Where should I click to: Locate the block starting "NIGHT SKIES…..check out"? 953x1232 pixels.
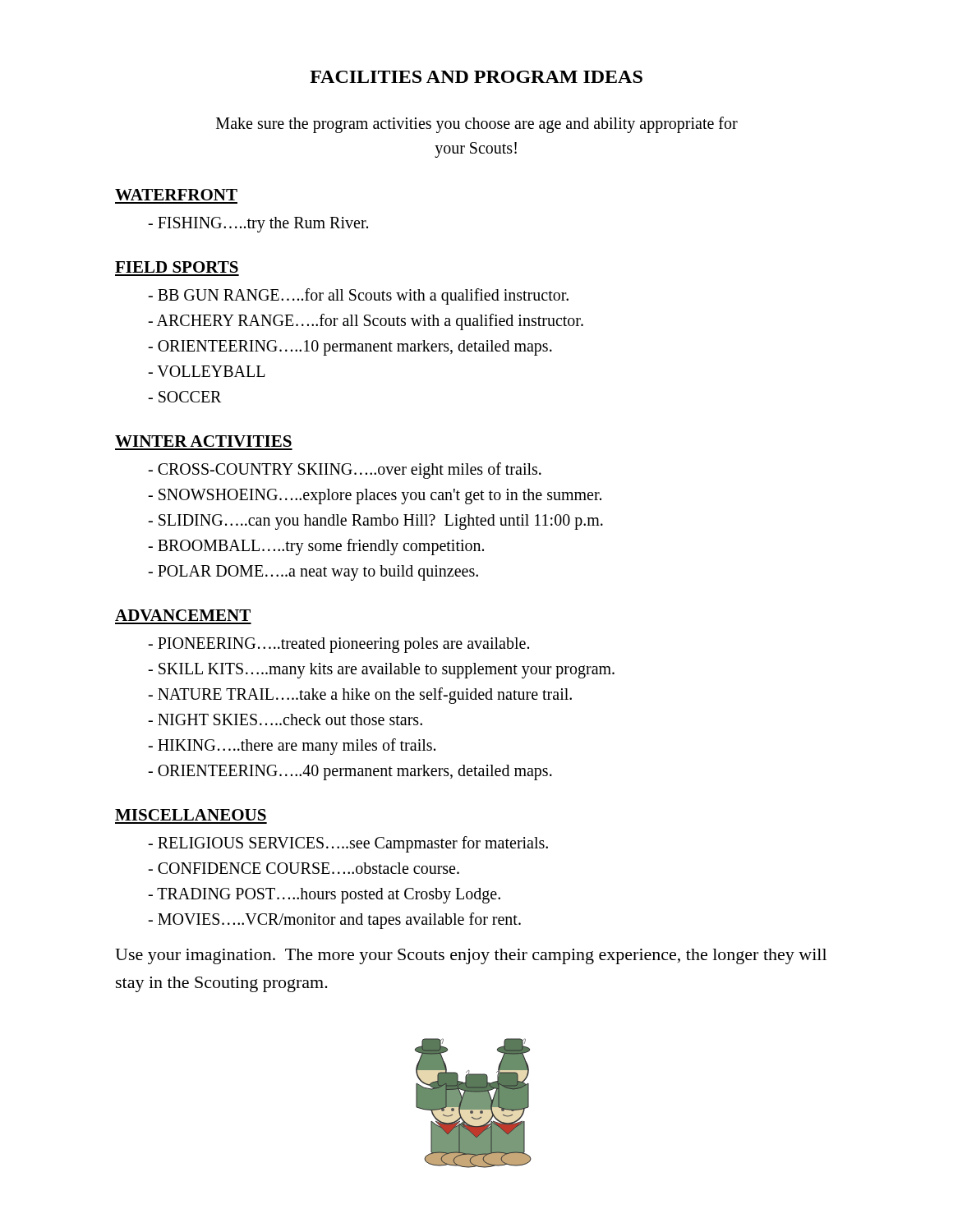(286, 719)
